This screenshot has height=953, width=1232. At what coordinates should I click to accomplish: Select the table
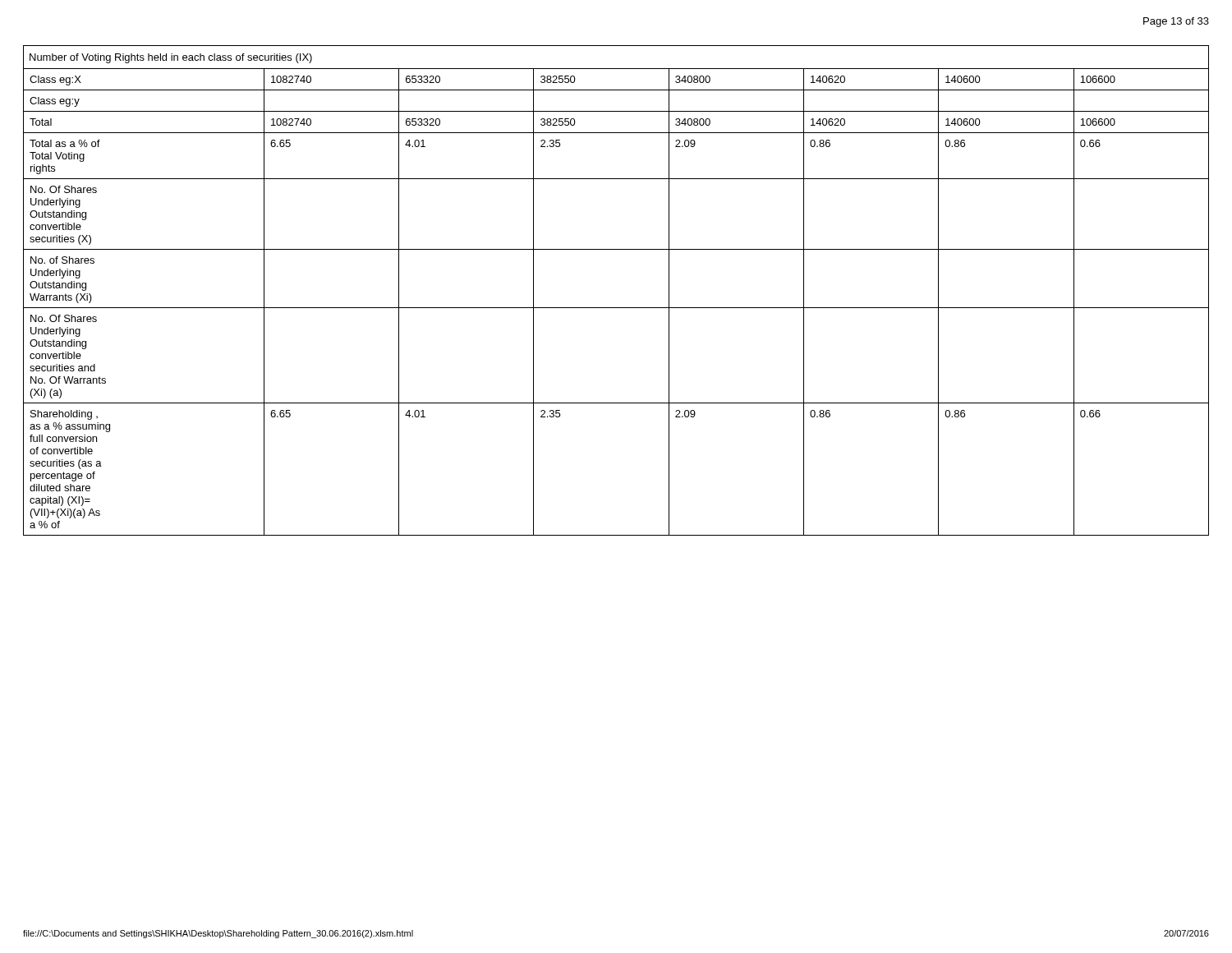(616, 290)
